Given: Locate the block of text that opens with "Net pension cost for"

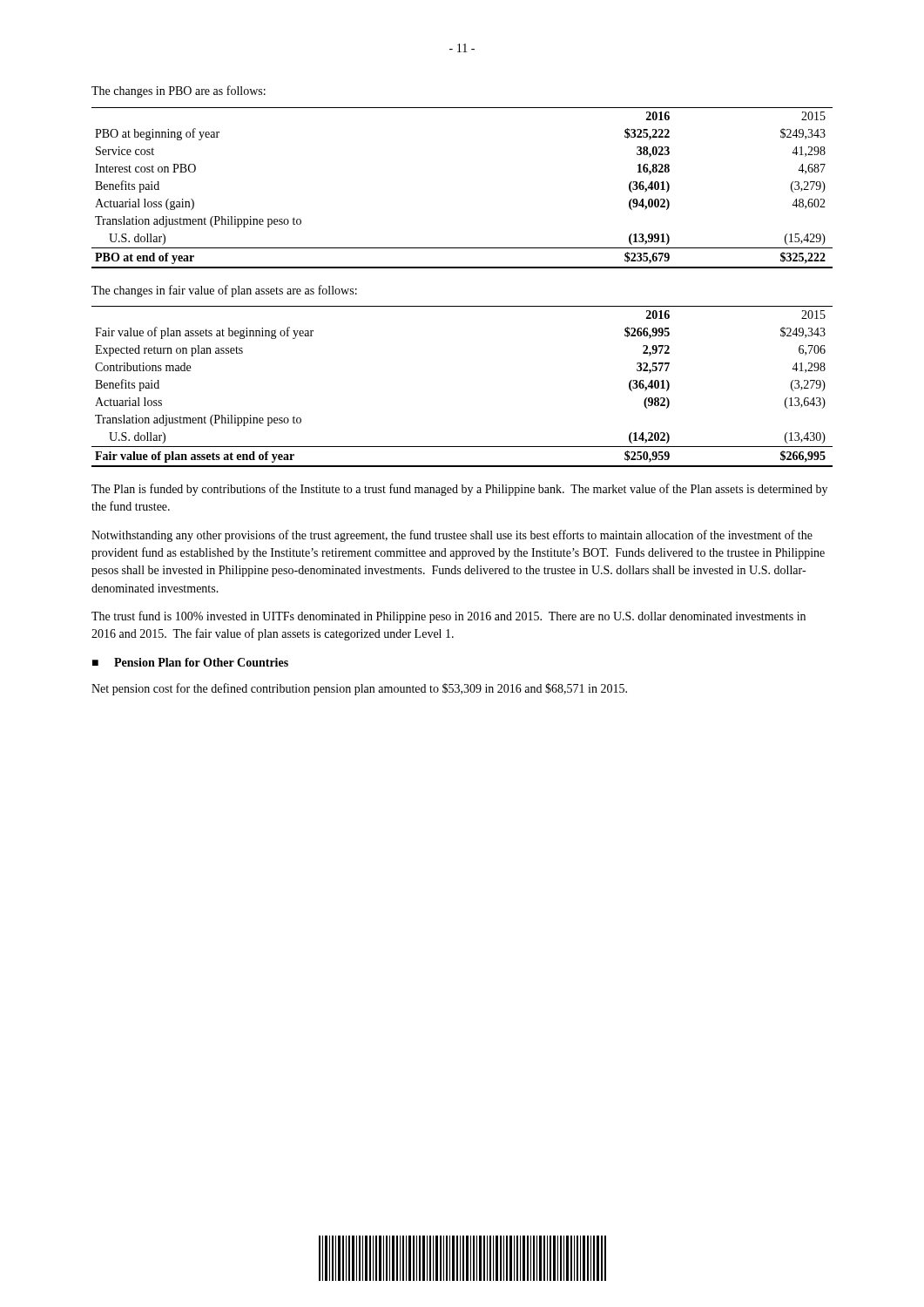Looking at the screenshot, I should tap(360, 689).
